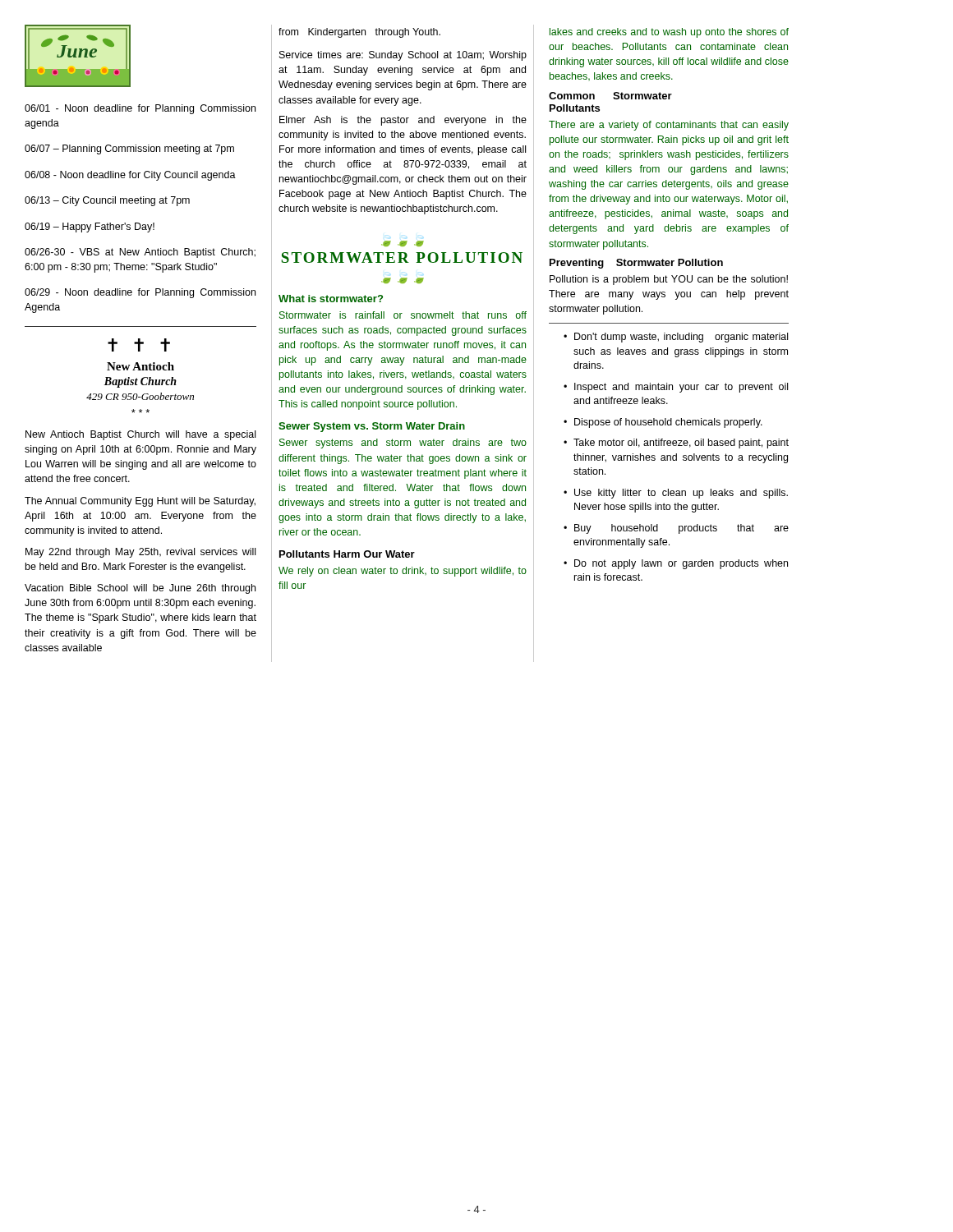Navigate to the text starting "We rely on clean water to drink, to"
This screenshot has width=953, height=1232.
403,578
